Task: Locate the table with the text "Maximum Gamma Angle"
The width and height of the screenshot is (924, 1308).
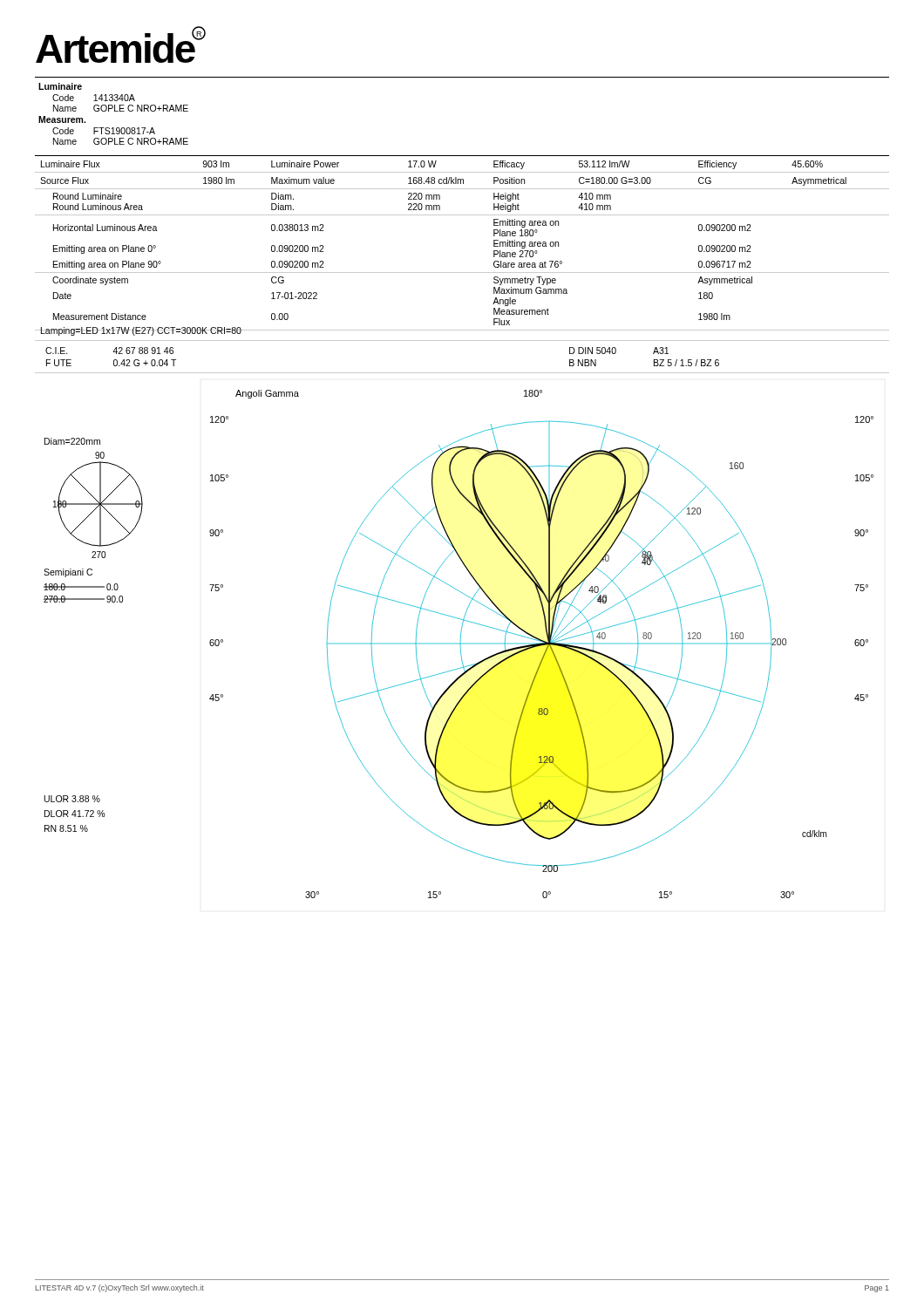Action: [462, 243]
